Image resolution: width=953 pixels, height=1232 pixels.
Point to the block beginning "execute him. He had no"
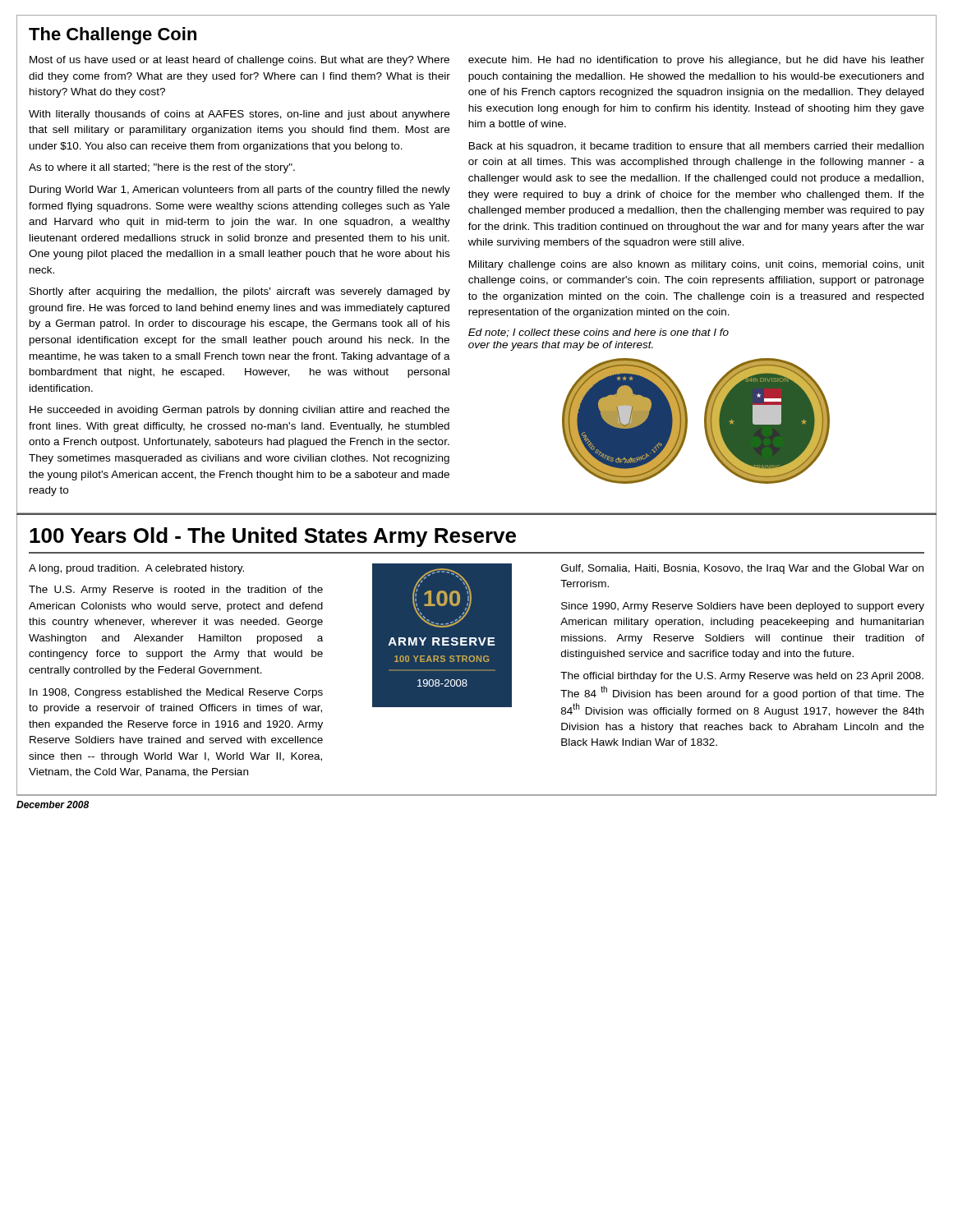pos(696,186)
